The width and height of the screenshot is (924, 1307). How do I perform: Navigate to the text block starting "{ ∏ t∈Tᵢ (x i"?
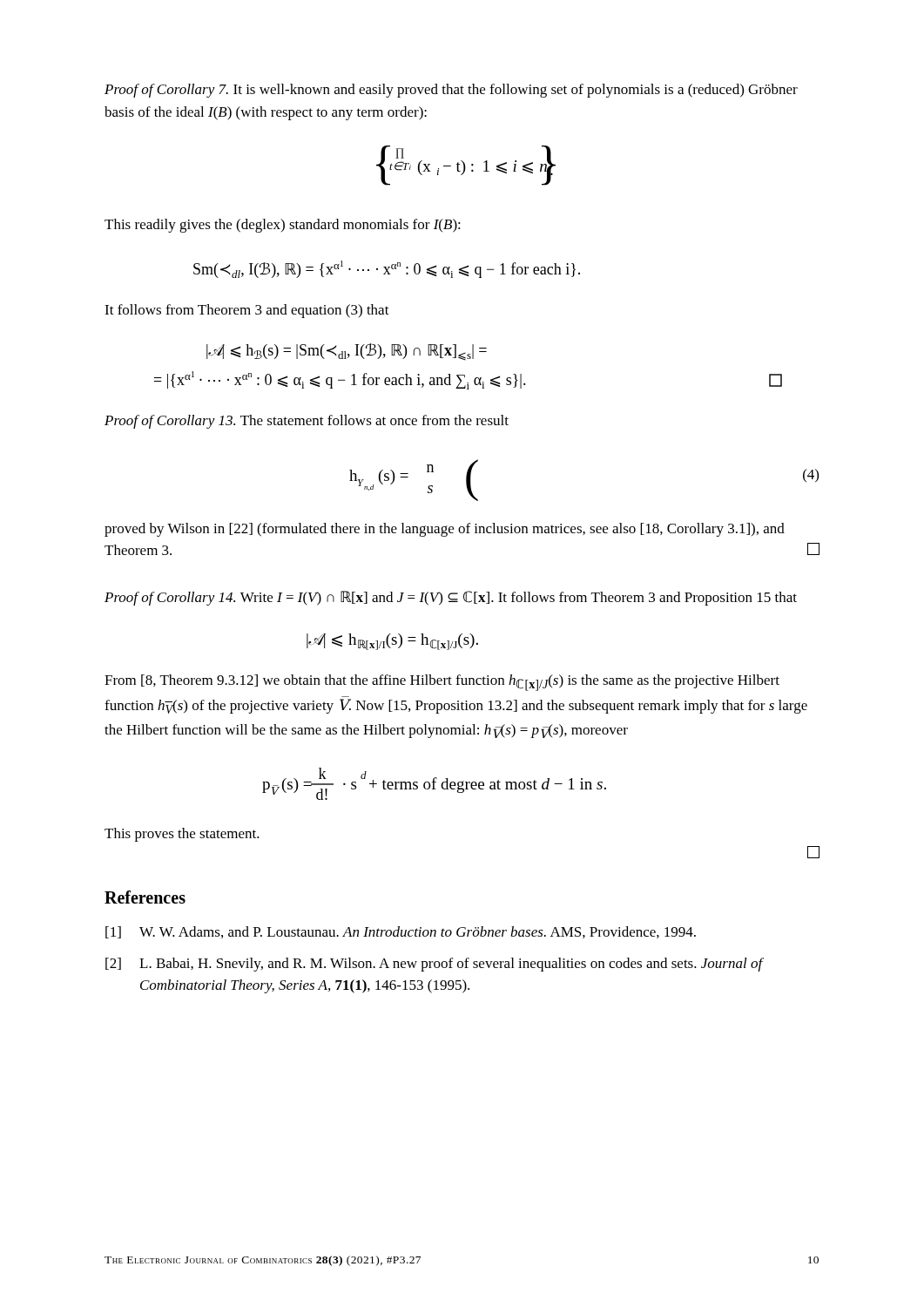pyautogui.click(x=462, y=168)
